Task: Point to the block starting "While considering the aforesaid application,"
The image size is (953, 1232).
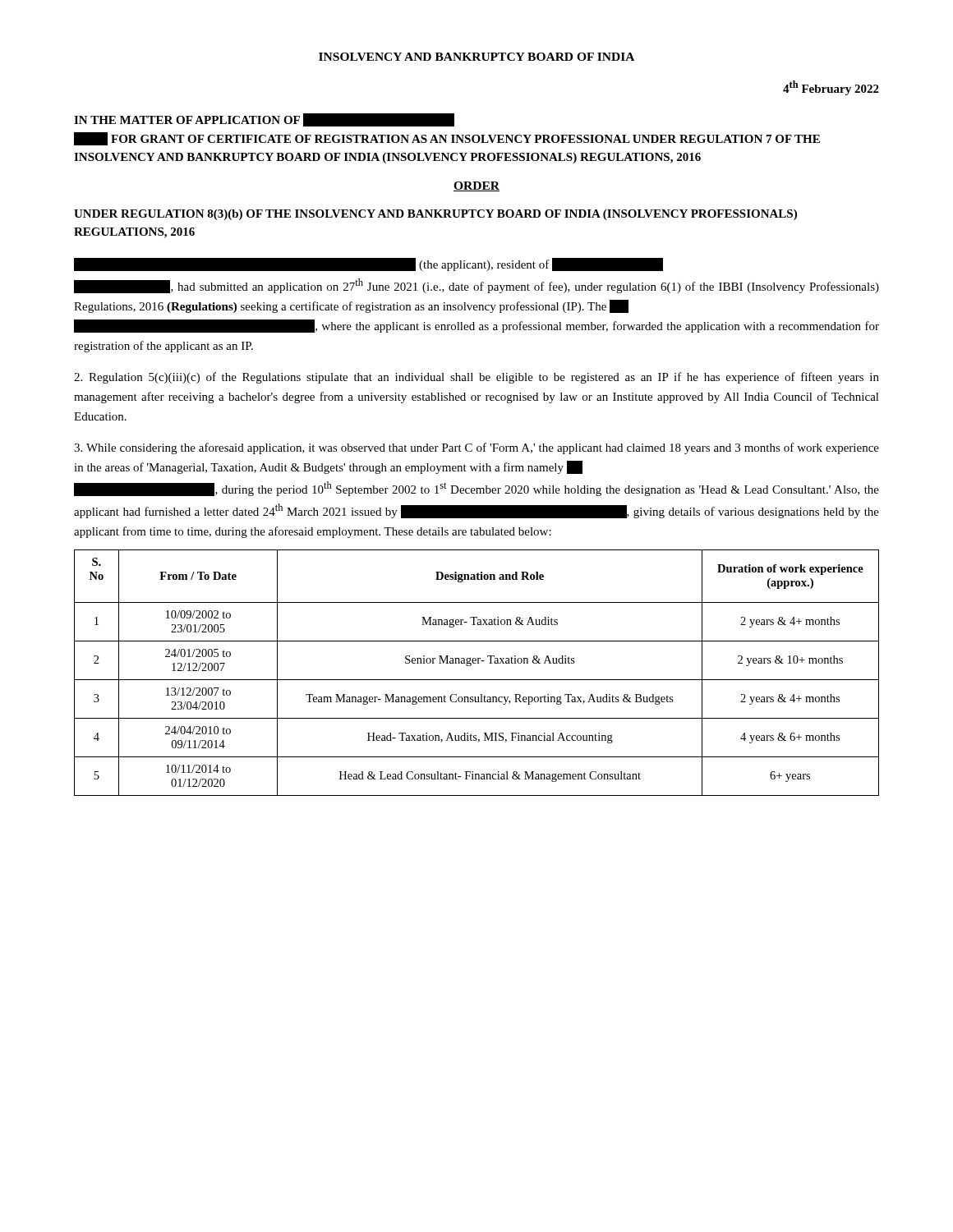Action: pyautogui.click(x=476, y=489)
